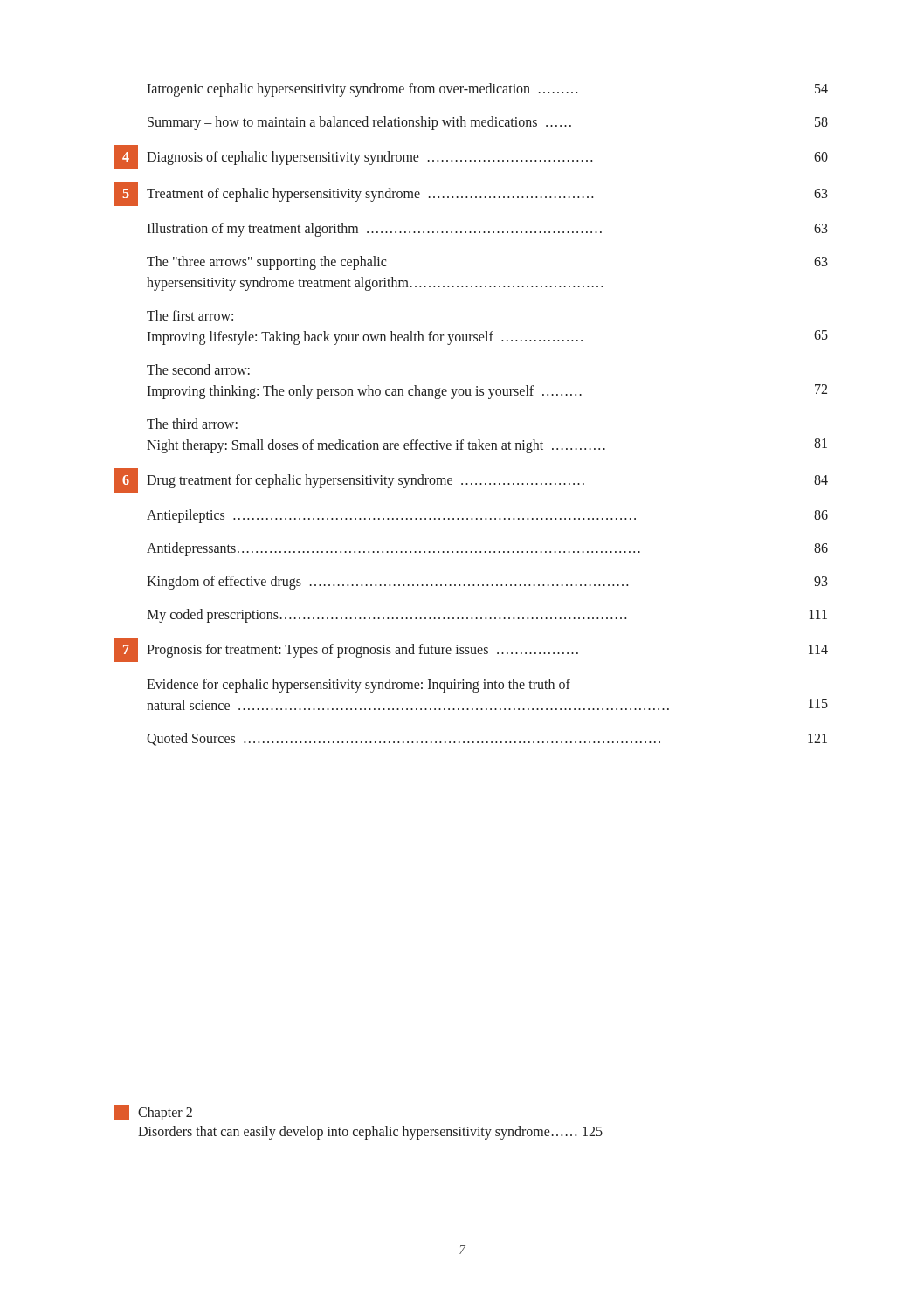Point to the block beginning "The first arrow:Improving"
The height and width of the screenshot is (1310, 924).
pyautogui.click(x=487, y=327)
